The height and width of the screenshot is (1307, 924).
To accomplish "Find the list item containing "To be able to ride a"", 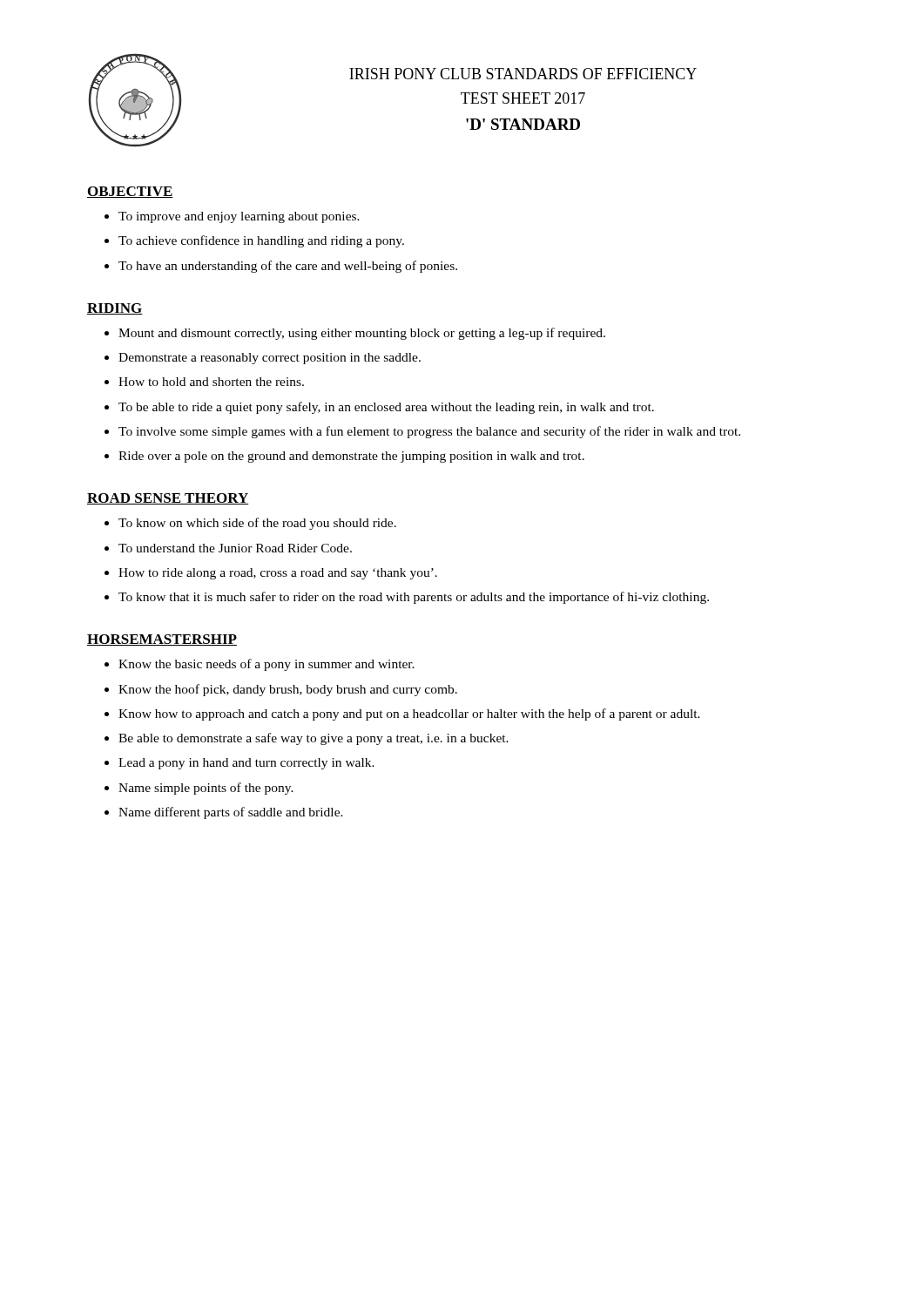I will [x=387, y=406].
